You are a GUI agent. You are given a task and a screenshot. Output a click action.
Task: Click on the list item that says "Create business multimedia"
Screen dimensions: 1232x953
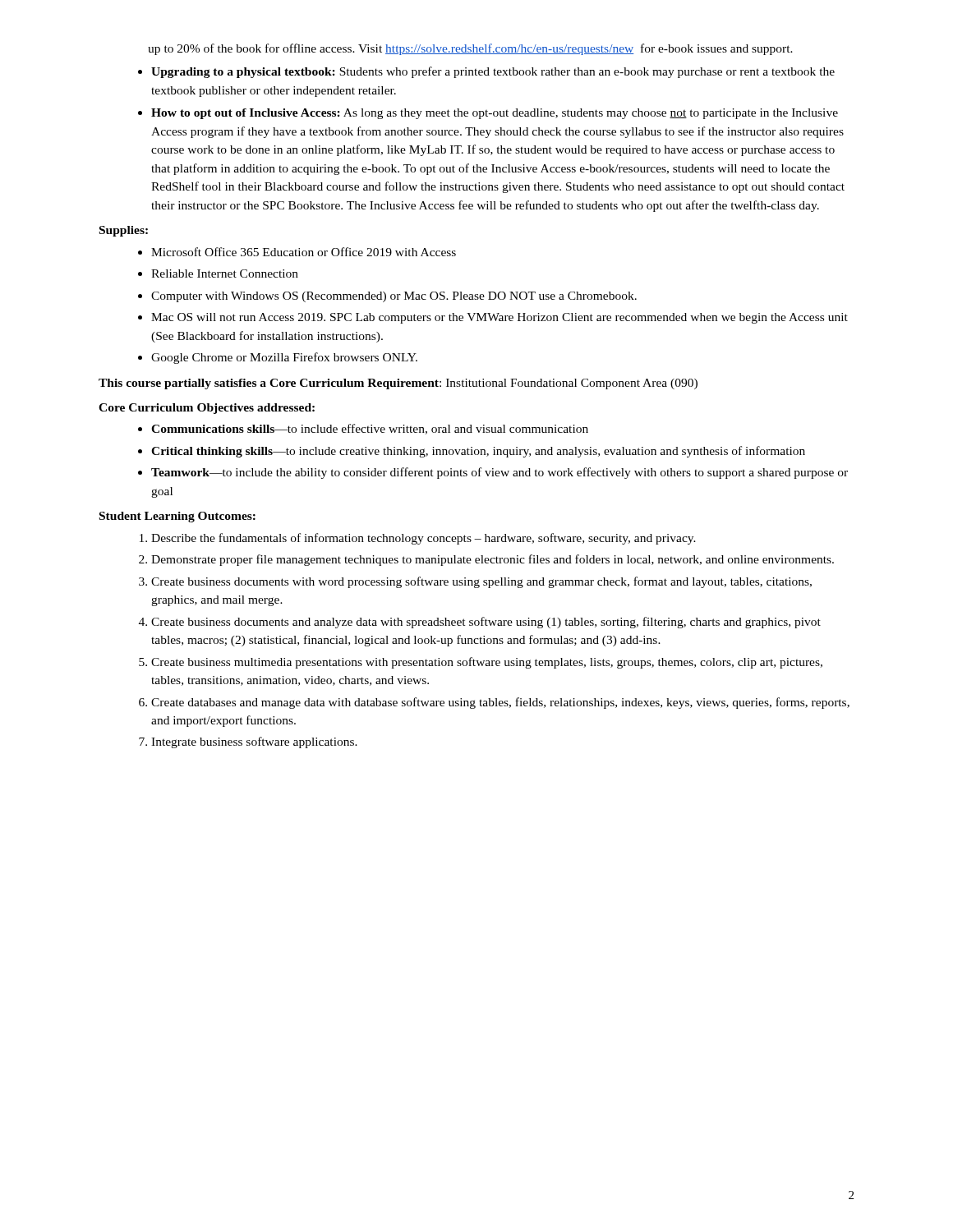[x=487, y=671]
